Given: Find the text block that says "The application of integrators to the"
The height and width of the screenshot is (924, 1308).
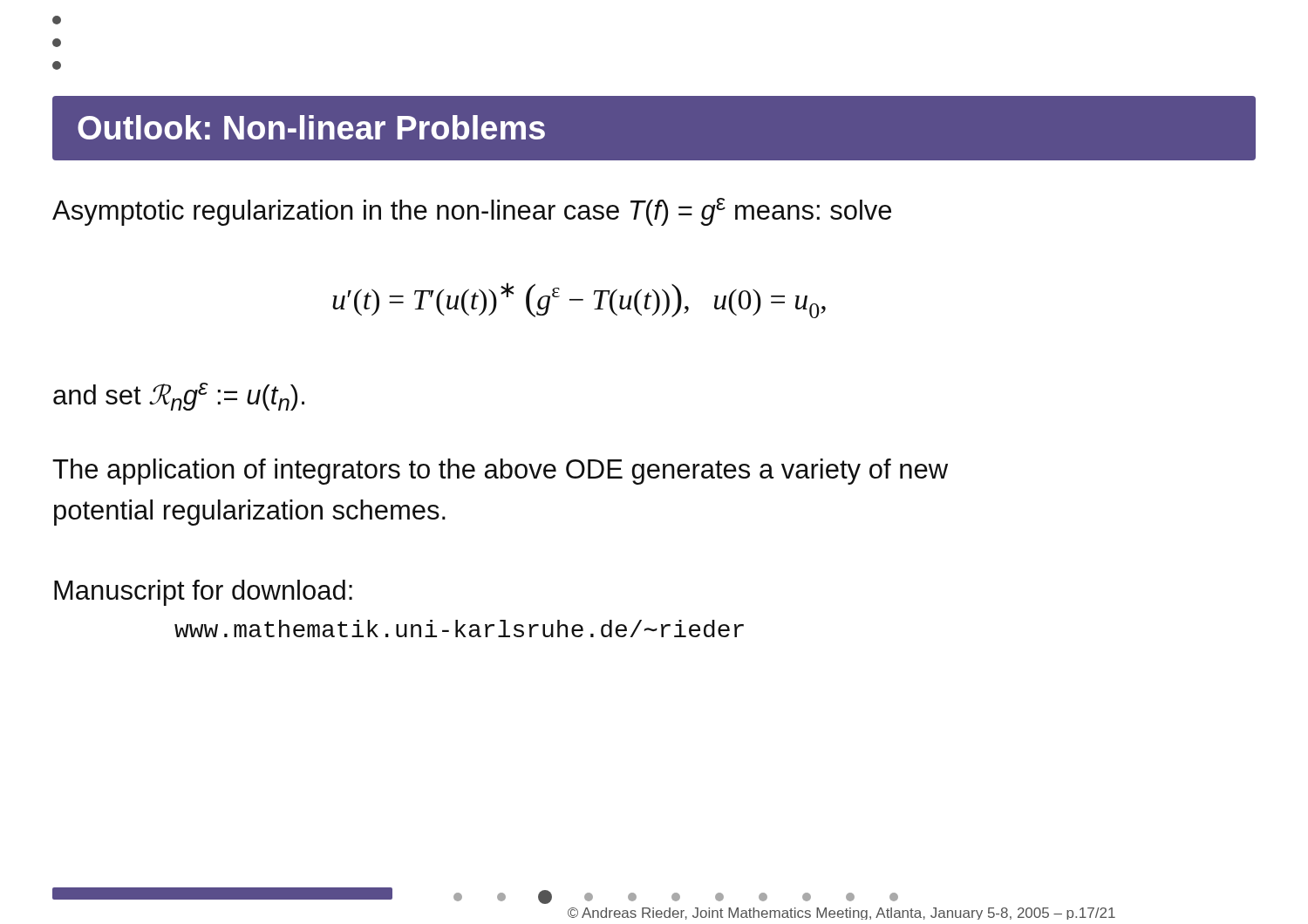Looking at the screenshot, I should (x=500, y=490).
